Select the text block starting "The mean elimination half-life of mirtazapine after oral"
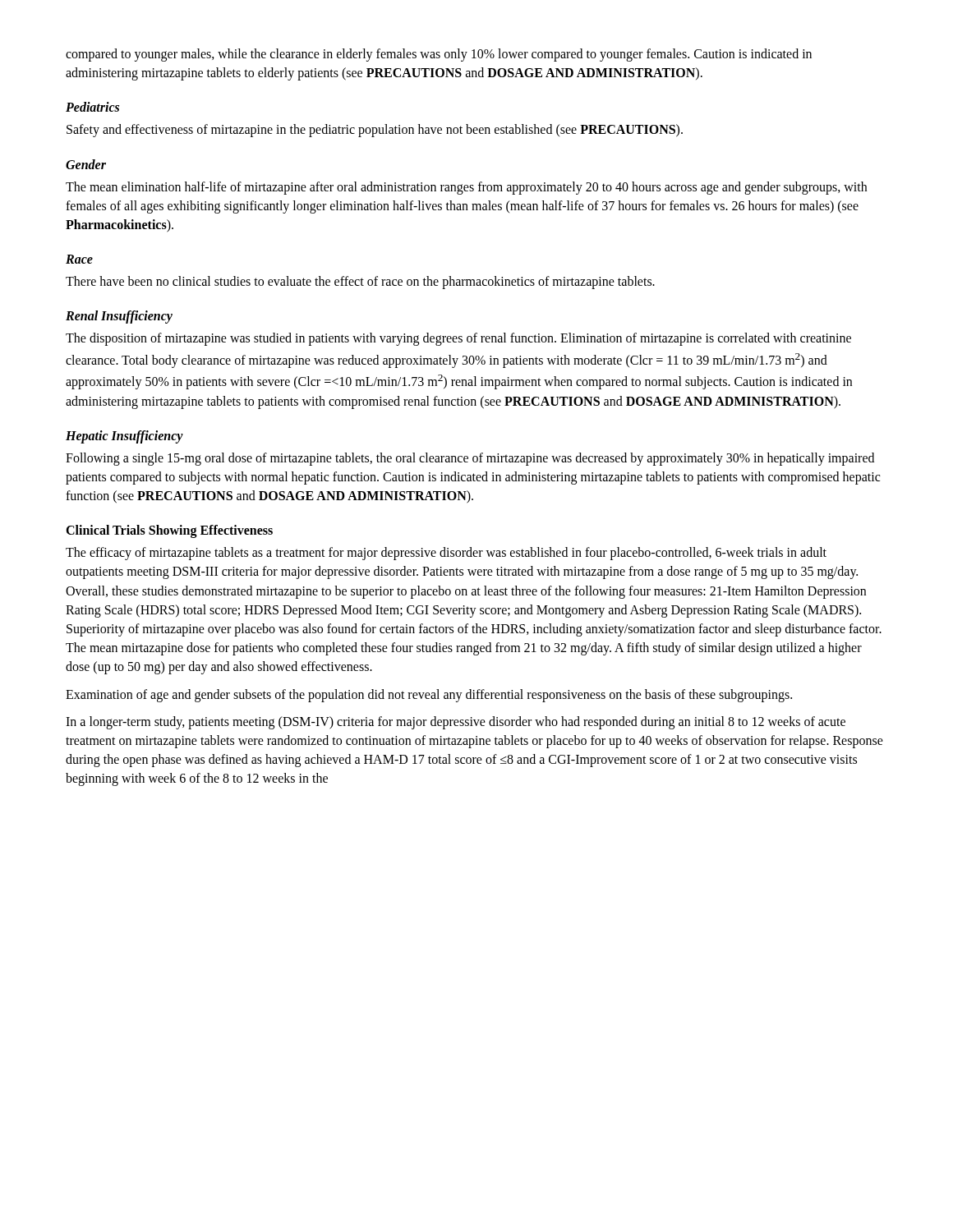This screenshot has height=1232, width=953. [x=476, y=206]
